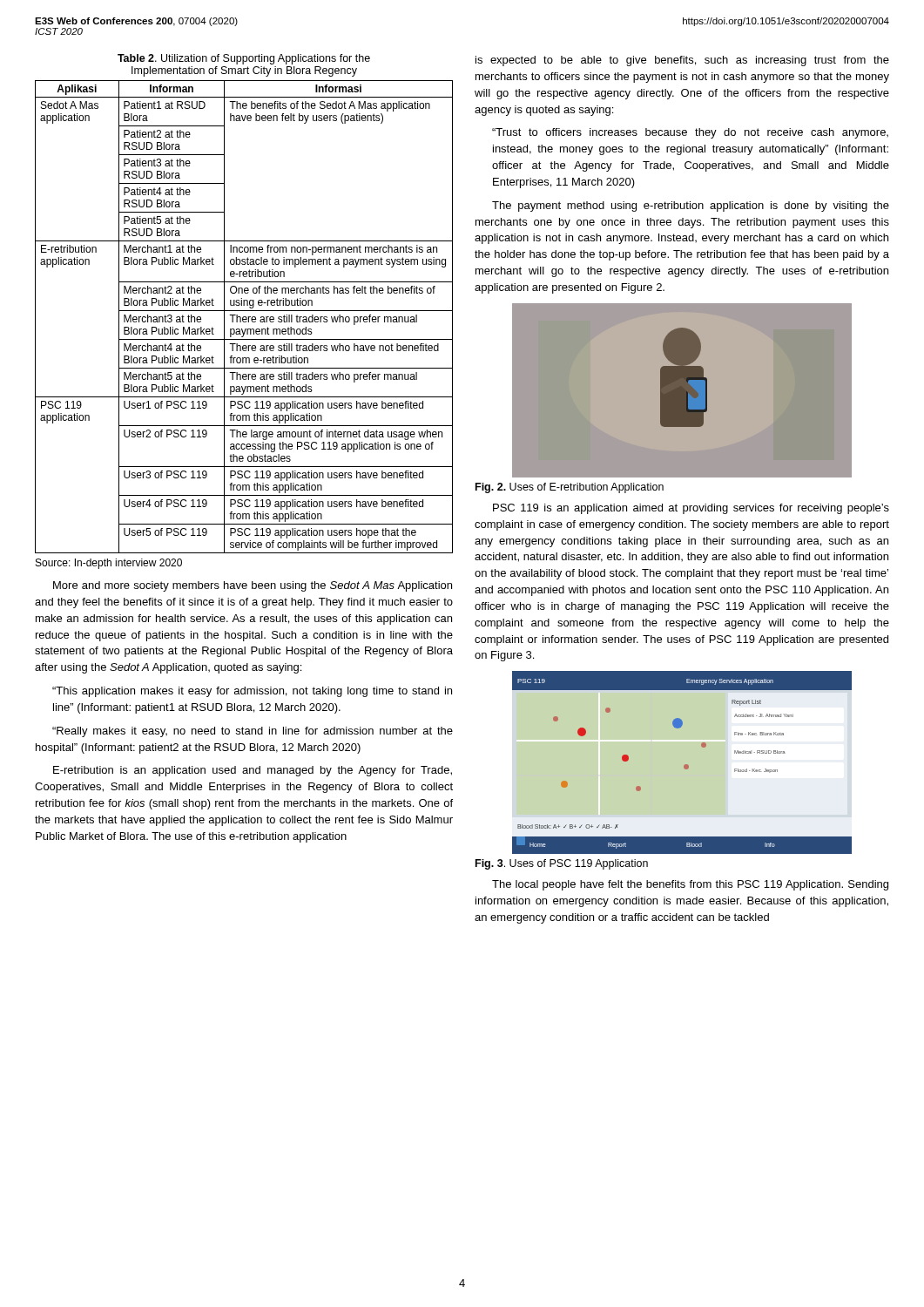Locate the passage starting "The local people have felt the benefits"
This screenshot has width=924, height=1307.
tap(682, 901)
